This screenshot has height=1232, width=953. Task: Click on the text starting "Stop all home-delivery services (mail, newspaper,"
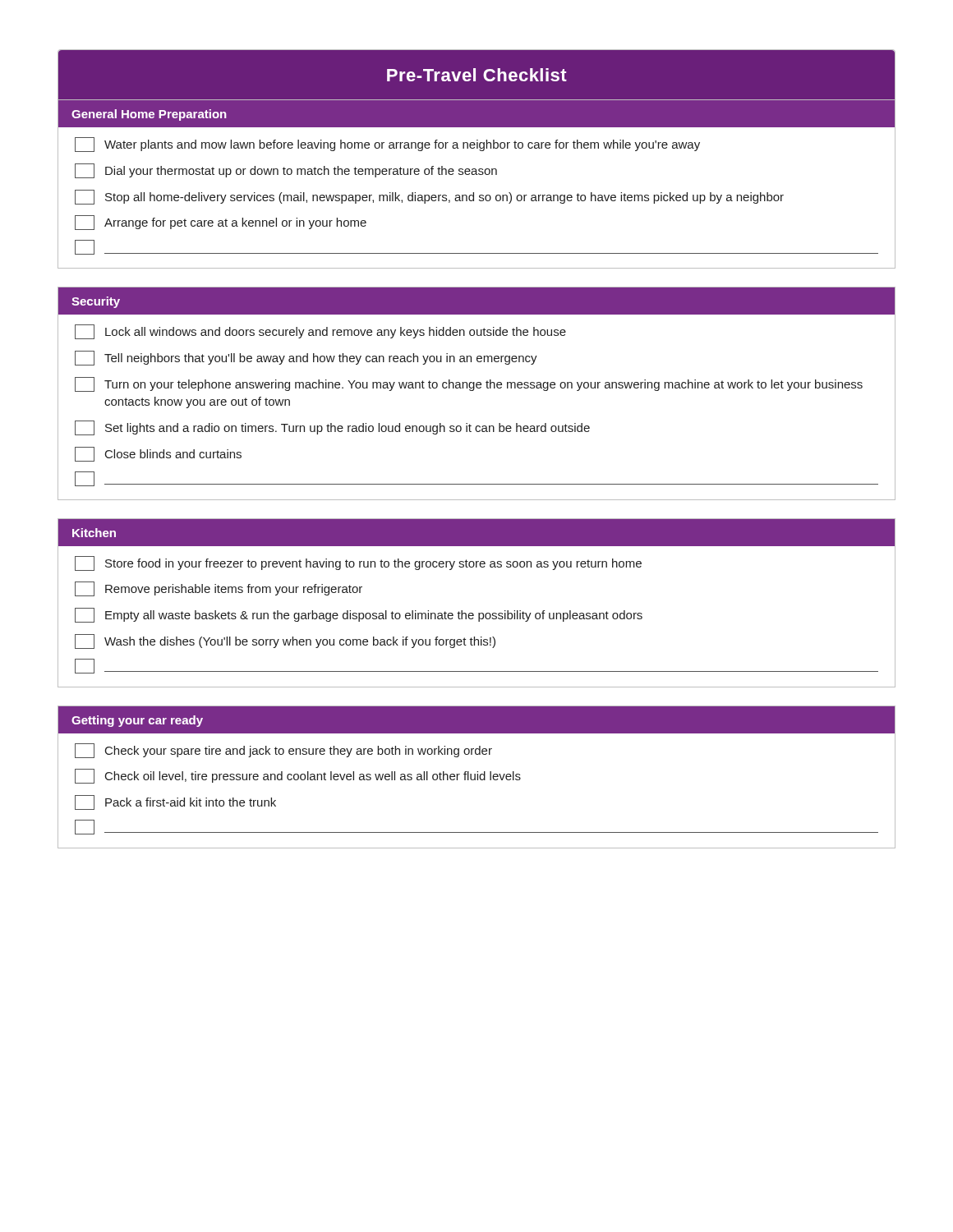pos(476,197)
